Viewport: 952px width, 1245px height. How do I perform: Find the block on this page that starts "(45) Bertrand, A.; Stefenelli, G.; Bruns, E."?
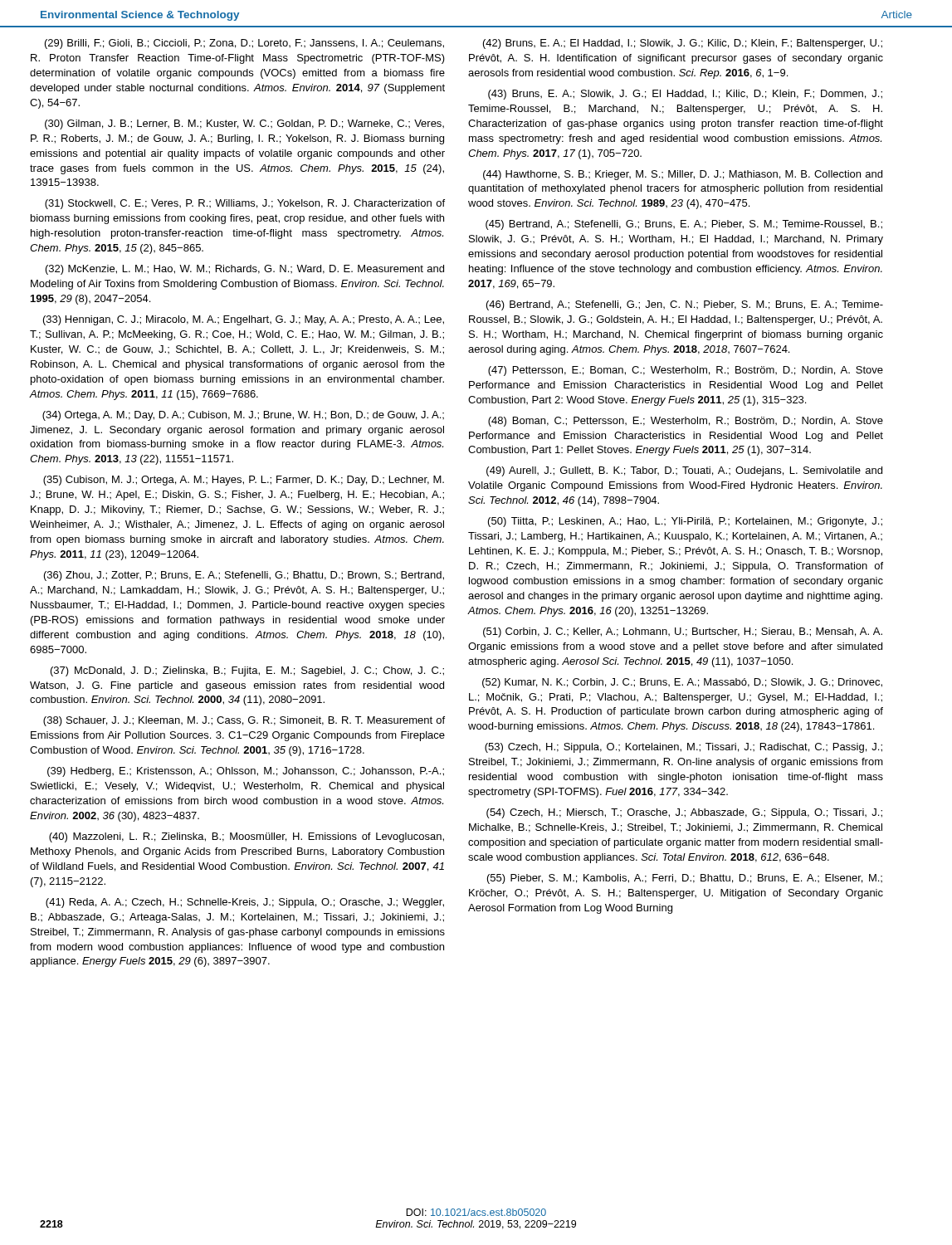point(676,254)
